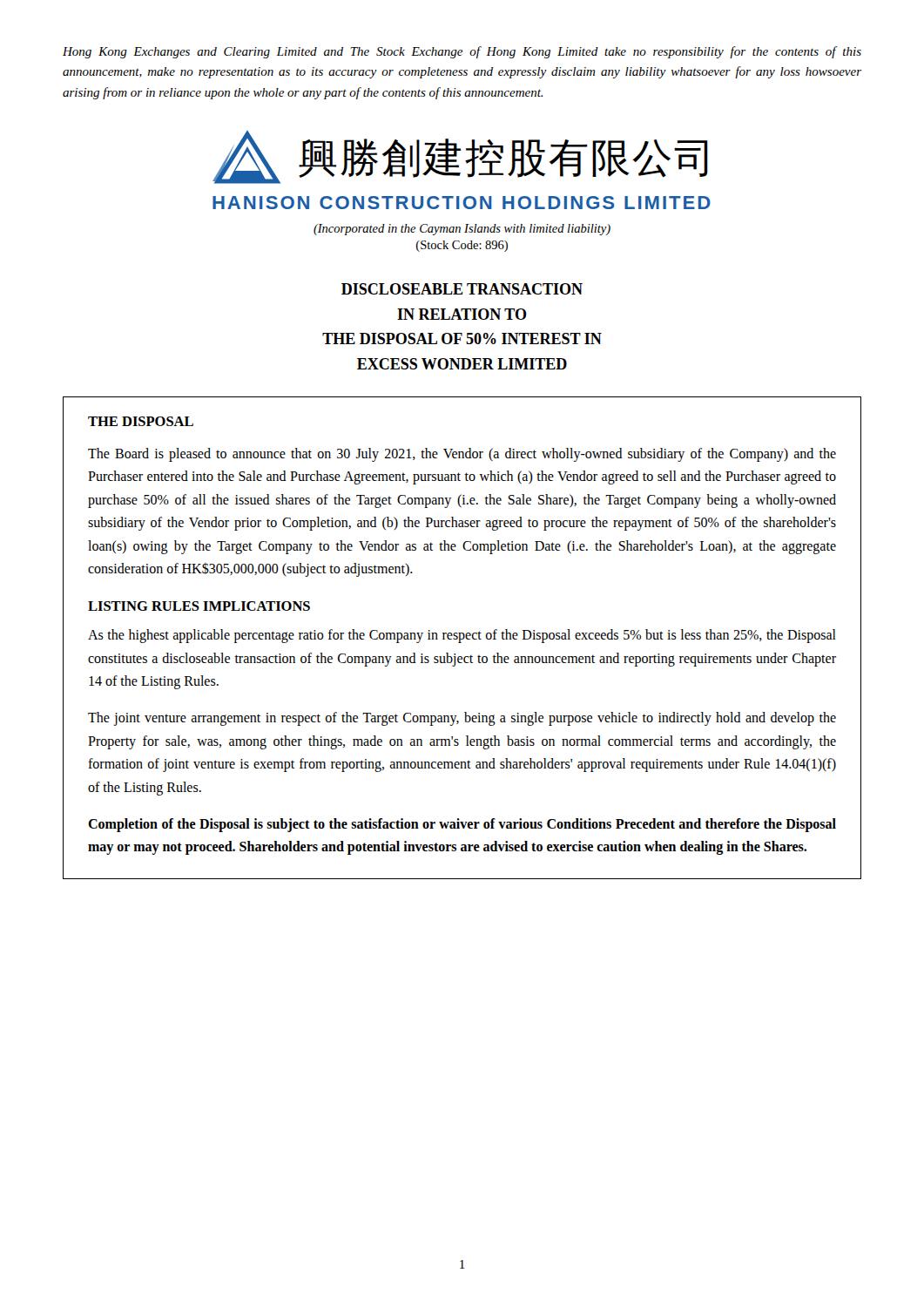The height and width of the screenshot is (1307, 924).
Task: Click on the text block that reads "The joint venture"
Action: coord(462,752)
